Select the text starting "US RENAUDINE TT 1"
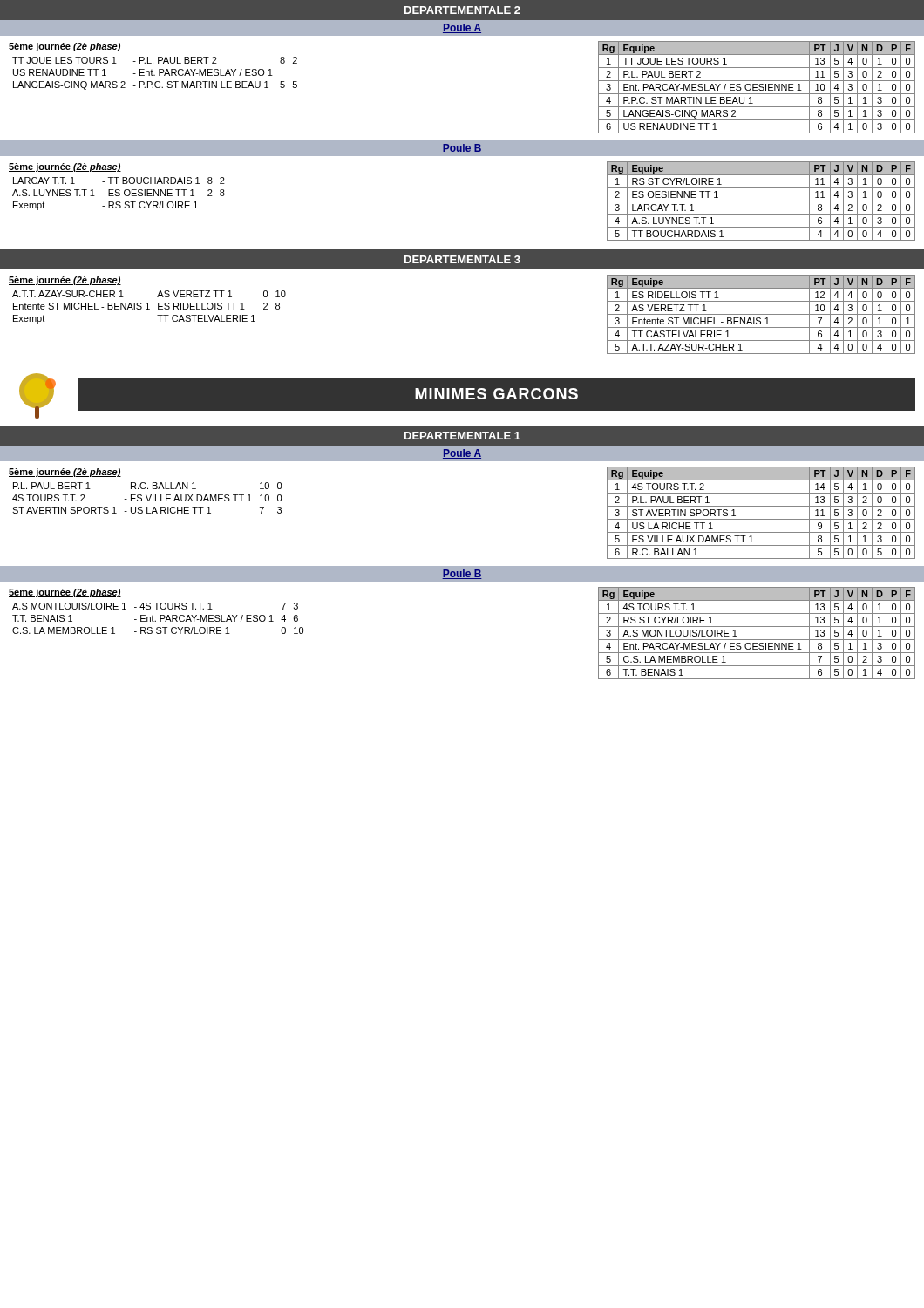The image size is (924, 1308). click(59, 72)
